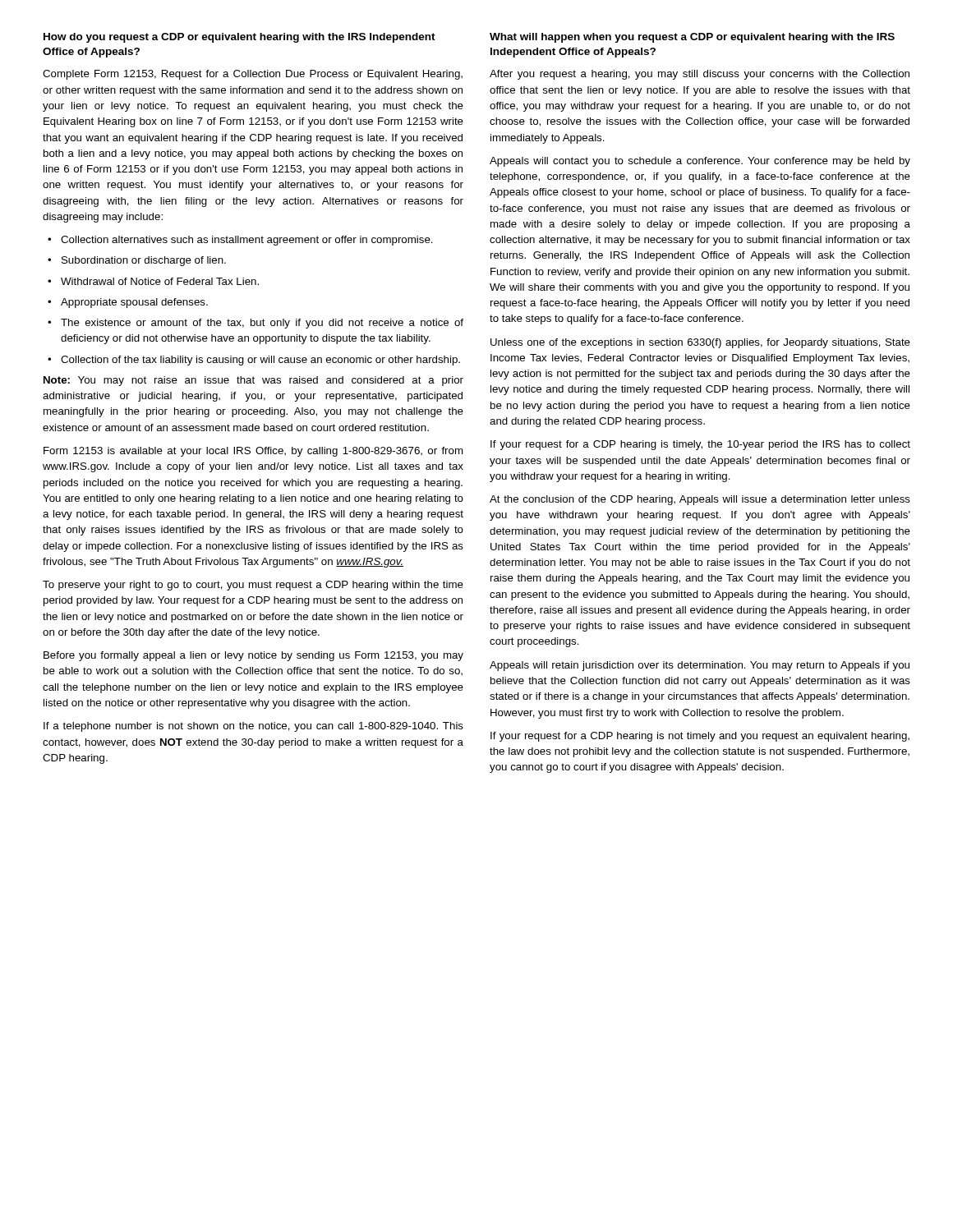Point to the block starting "At the conclusion of the CDP hearing,"

coord(700,570)
